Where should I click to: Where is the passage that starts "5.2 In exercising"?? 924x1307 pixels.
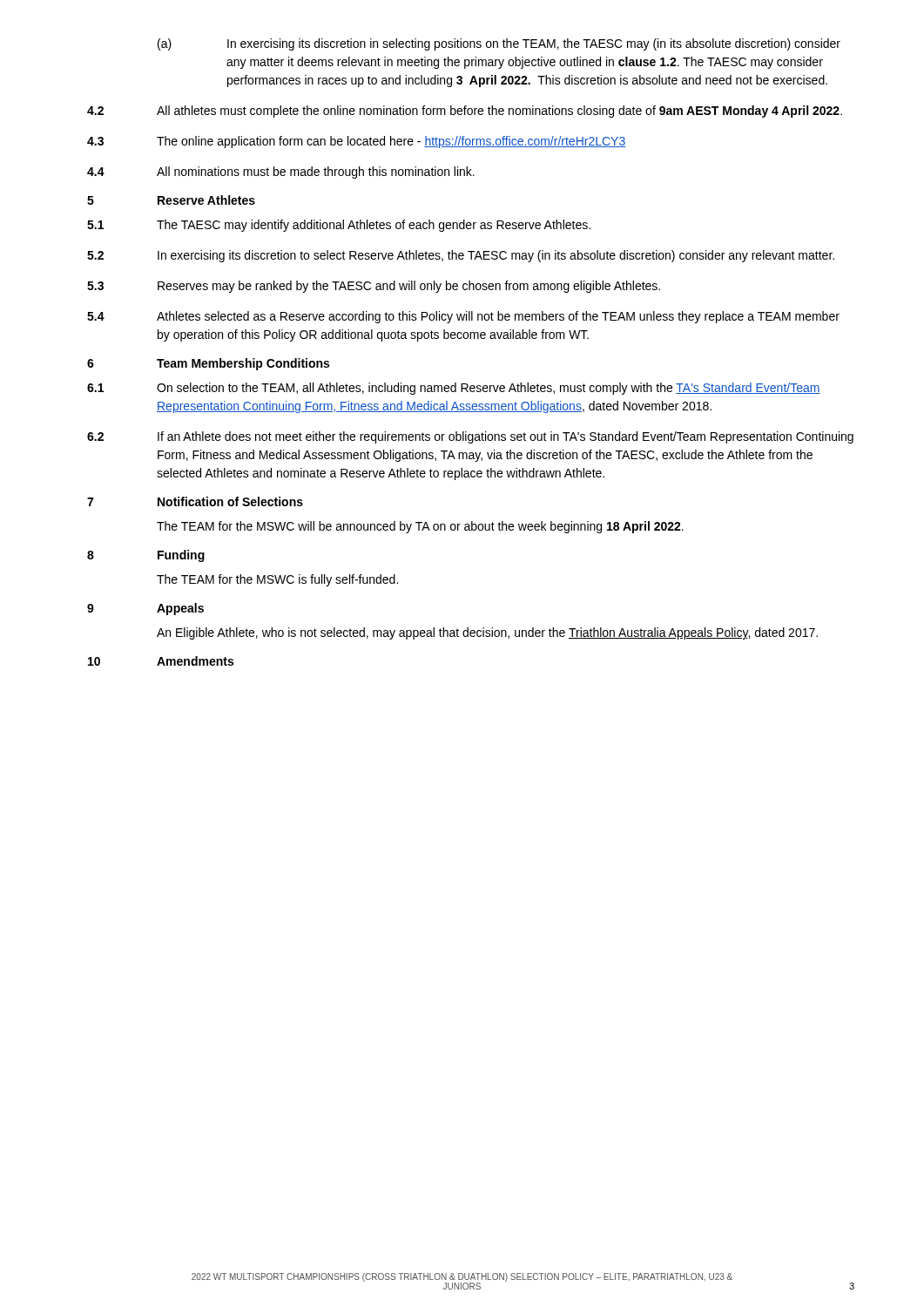(471, 256)
